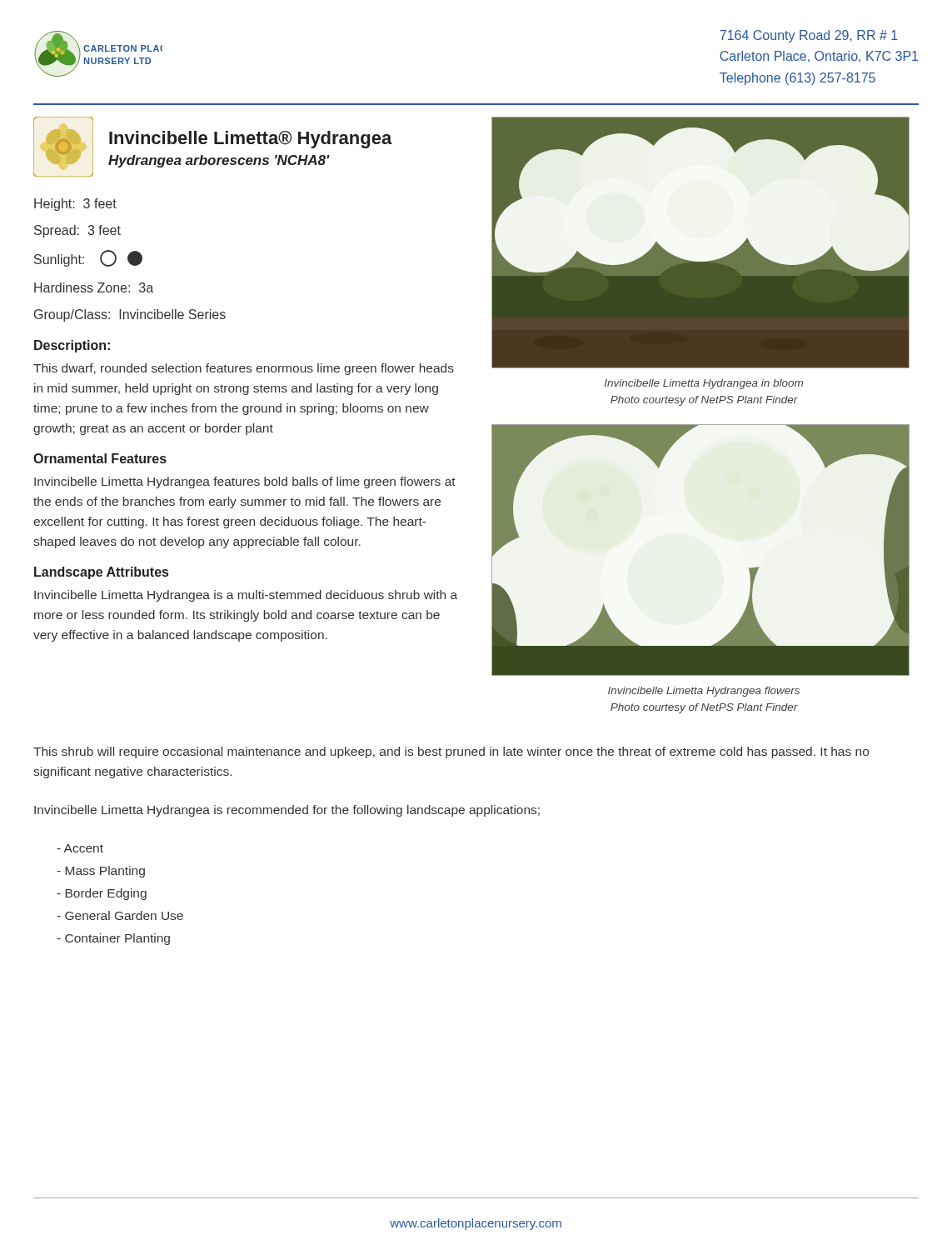Find the text block starting "General Garden Use"
Viewport: 952px width, 1250px height.
(x=120, y=915)
